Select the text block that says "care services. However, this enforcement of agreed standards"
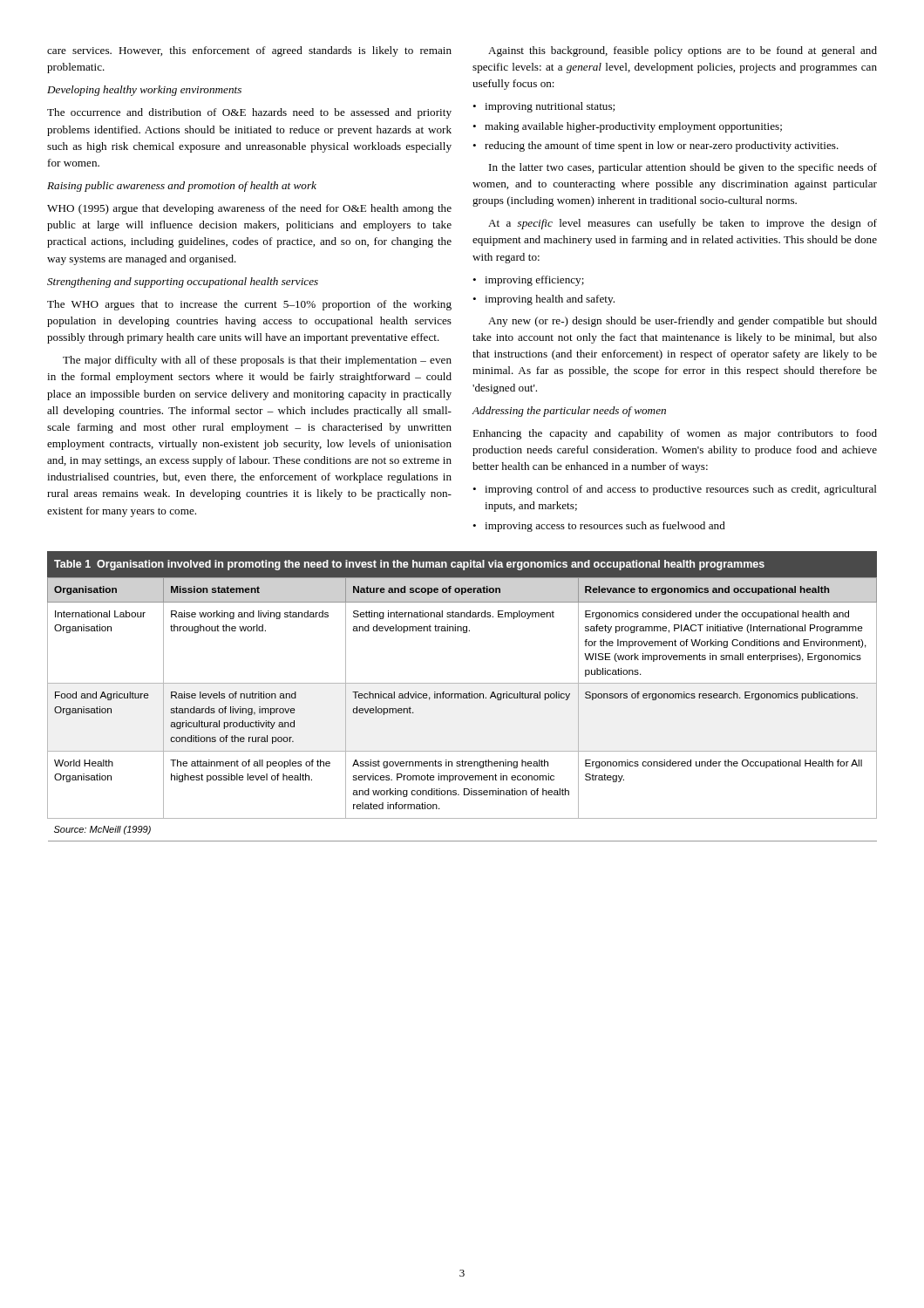The image size is (924, 1308). pos(249,59)
